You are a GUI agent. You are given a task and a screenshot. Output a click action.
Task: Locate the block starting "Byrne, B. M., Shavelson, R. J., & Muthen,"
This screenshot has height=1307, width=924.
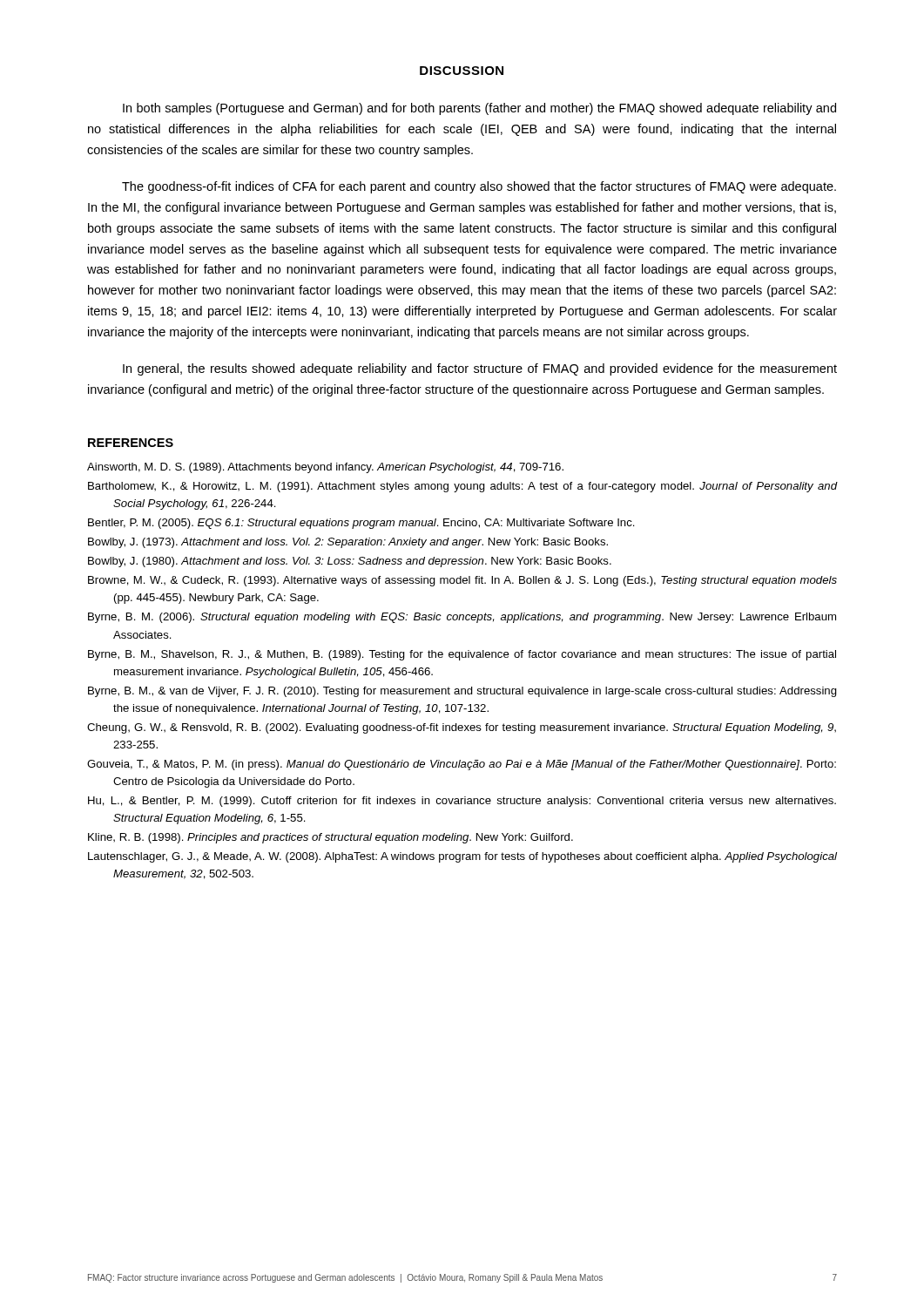(462, 662)
